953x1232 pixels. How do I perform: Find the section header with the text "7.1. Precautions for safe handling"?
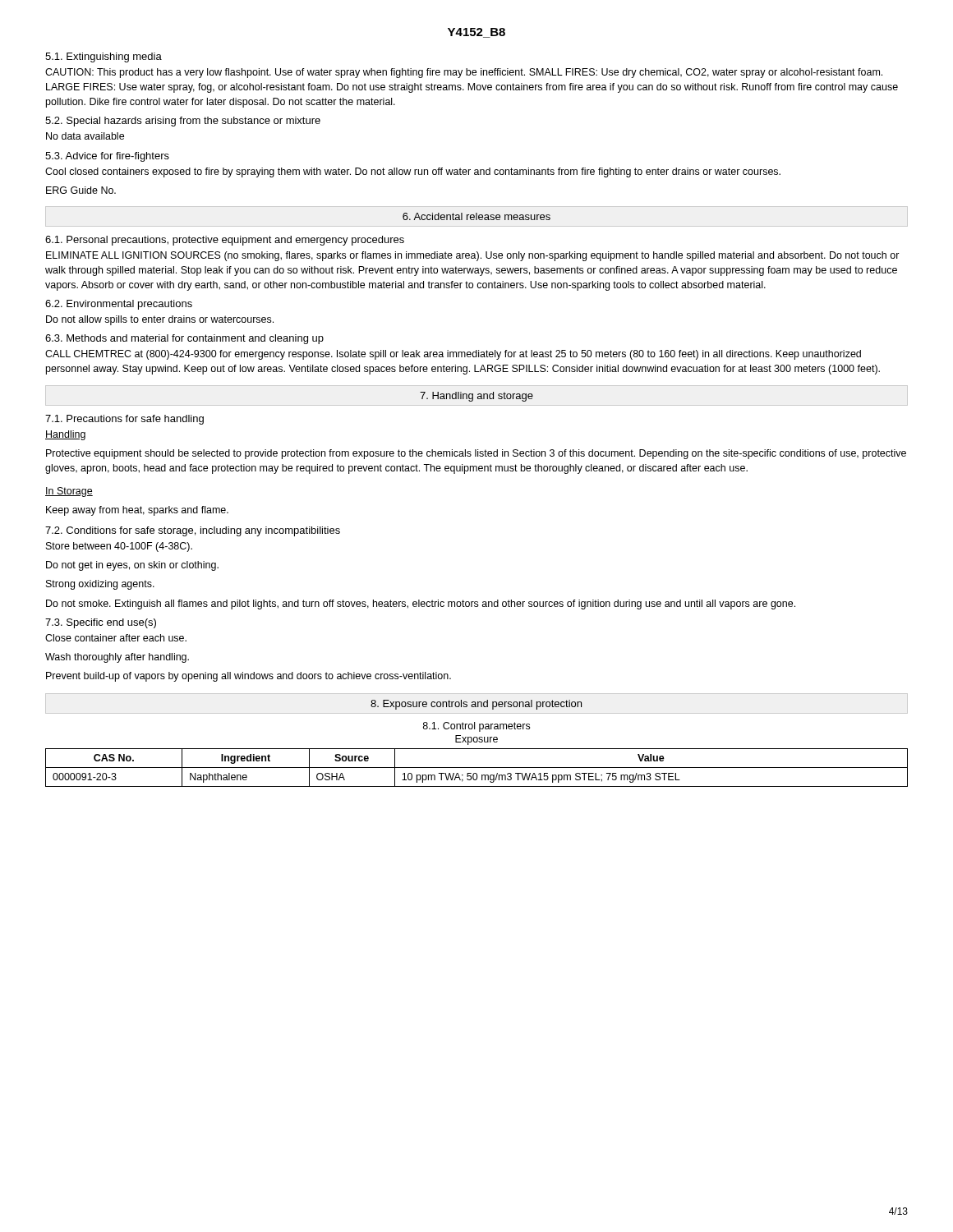[125, 418]
